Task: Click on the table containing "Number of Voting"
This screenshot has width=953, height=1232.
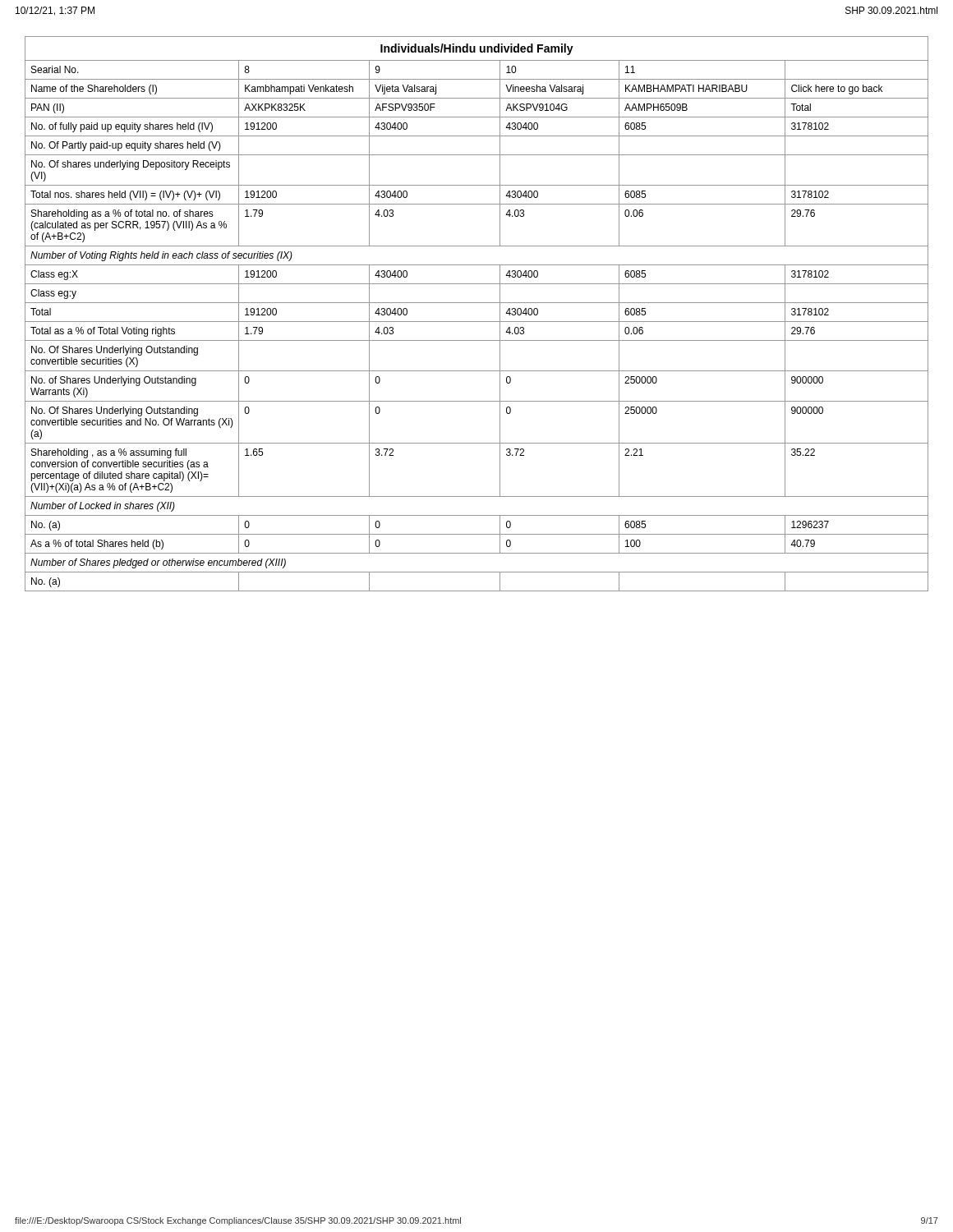Action: click(x=476, y=314)
